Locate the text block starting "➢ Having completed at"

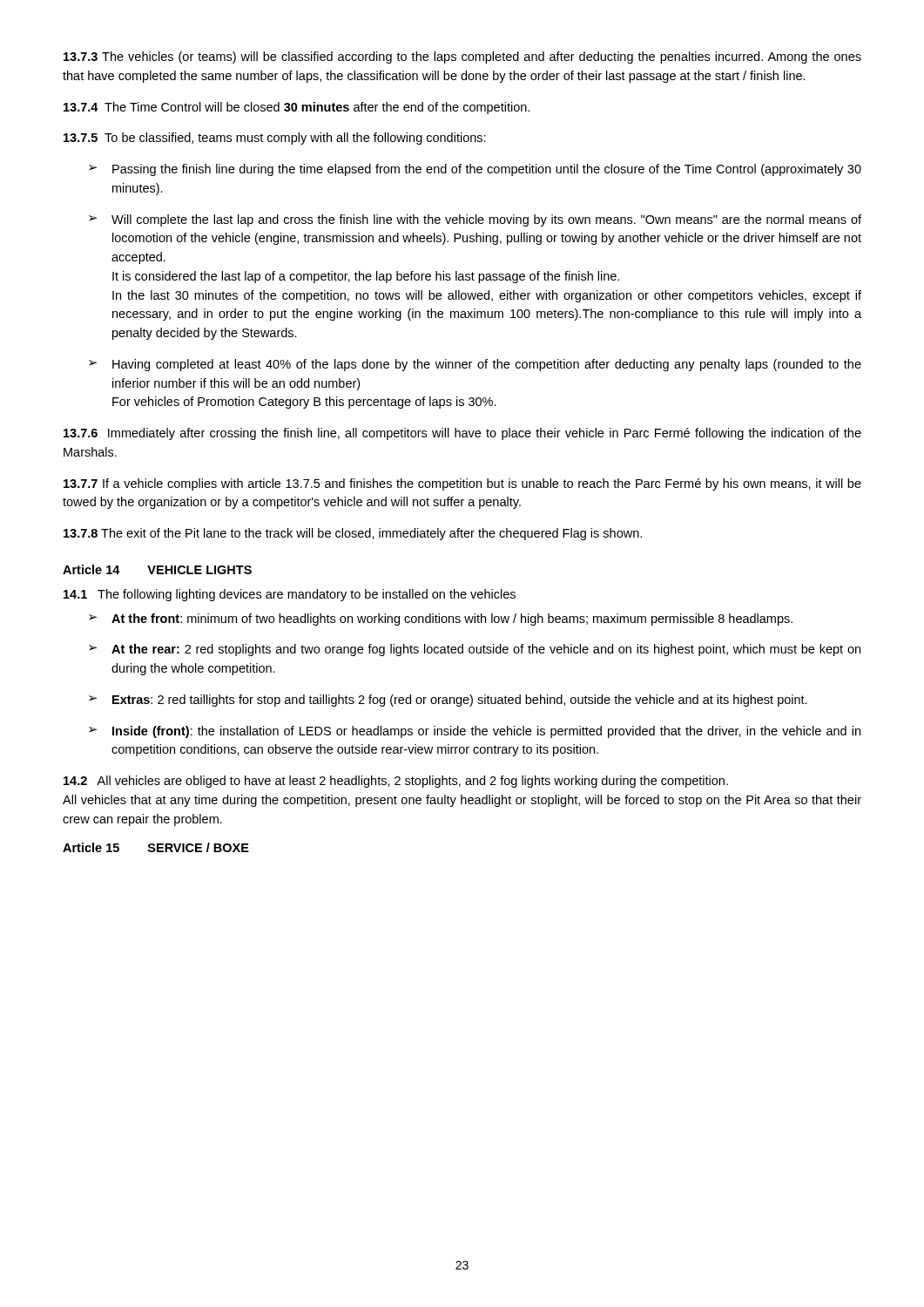click(x=475, y=365)
